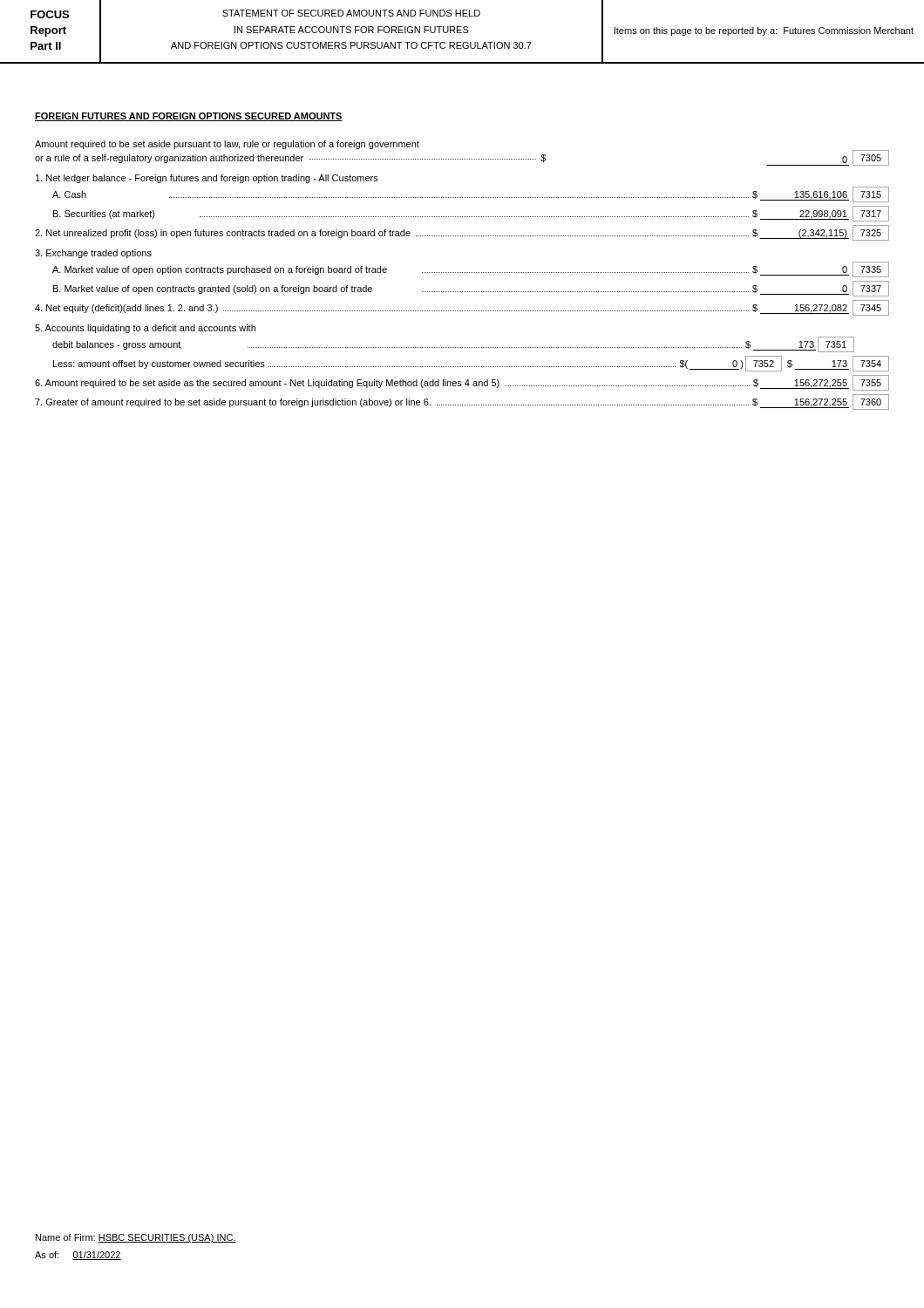Image resolution: width=924 pixels, height=1308 pixels.
Task: Select the text block that reads "Less: amount offset by customer owned securities $("
Action: pyautogui.click(x=471, y=363)
